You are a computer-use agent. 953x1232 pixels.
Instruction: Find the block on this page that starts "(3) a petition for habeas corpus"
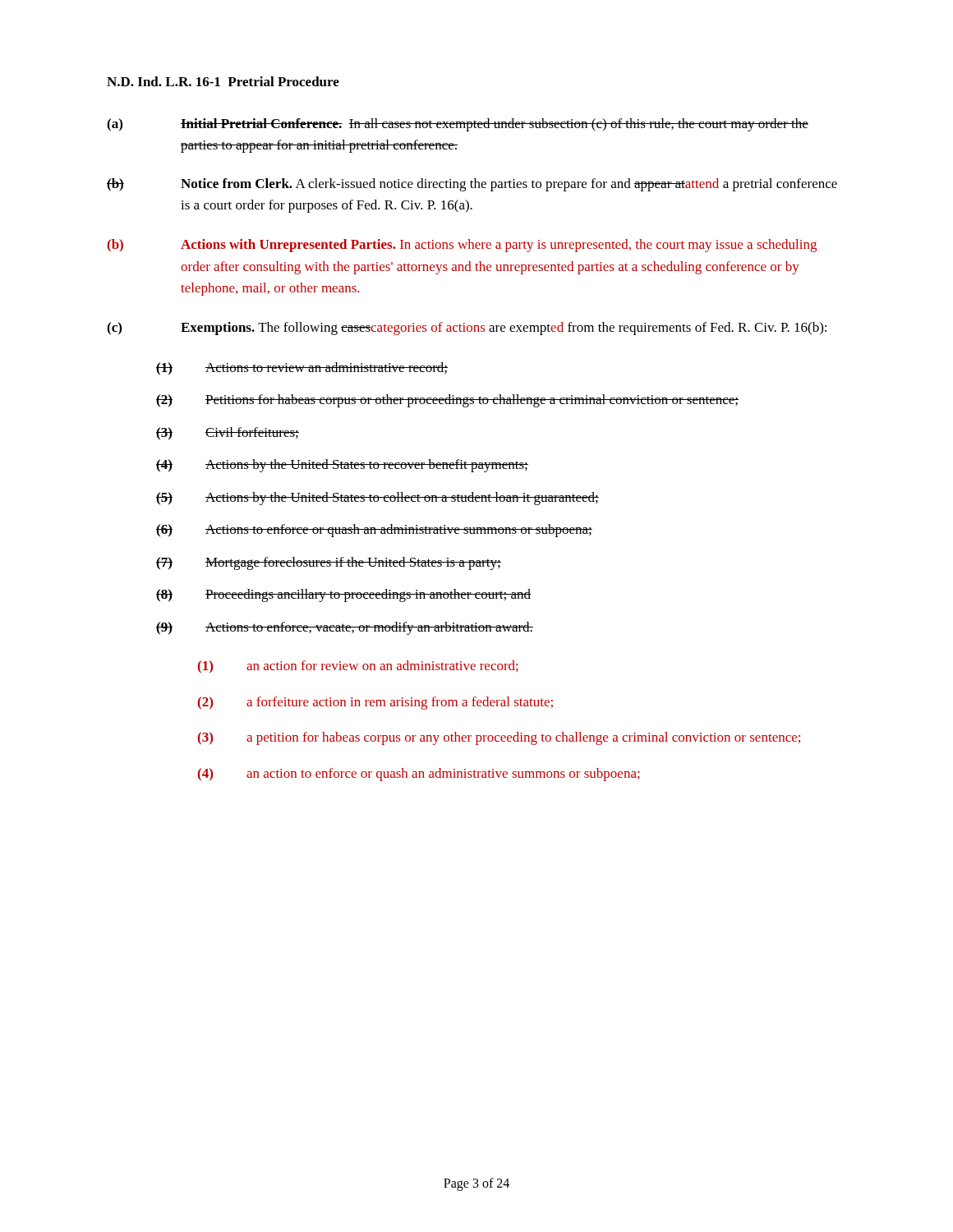476,738
